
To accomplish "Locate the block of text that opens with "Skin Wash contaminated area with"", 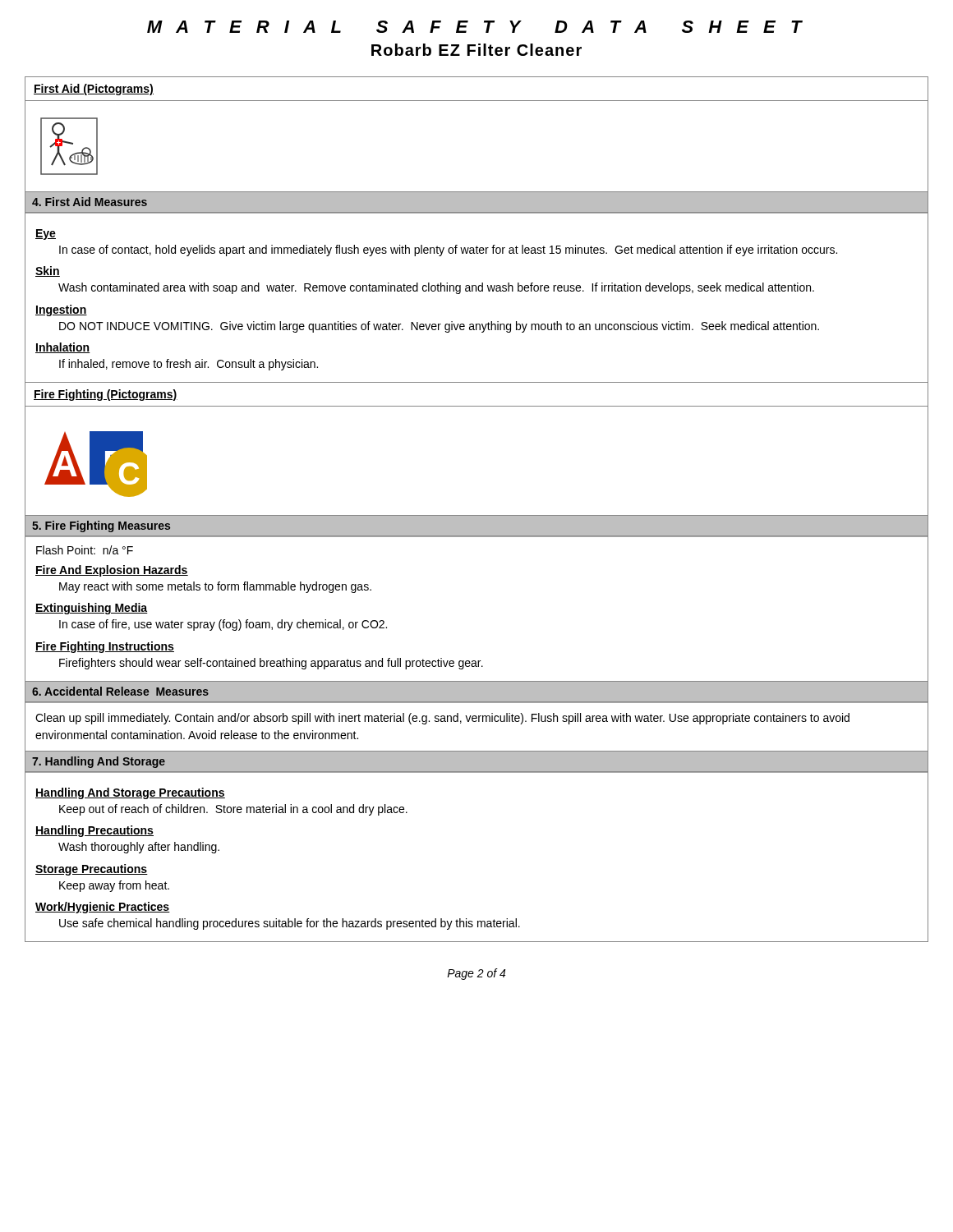I will (x=476, y=280).
